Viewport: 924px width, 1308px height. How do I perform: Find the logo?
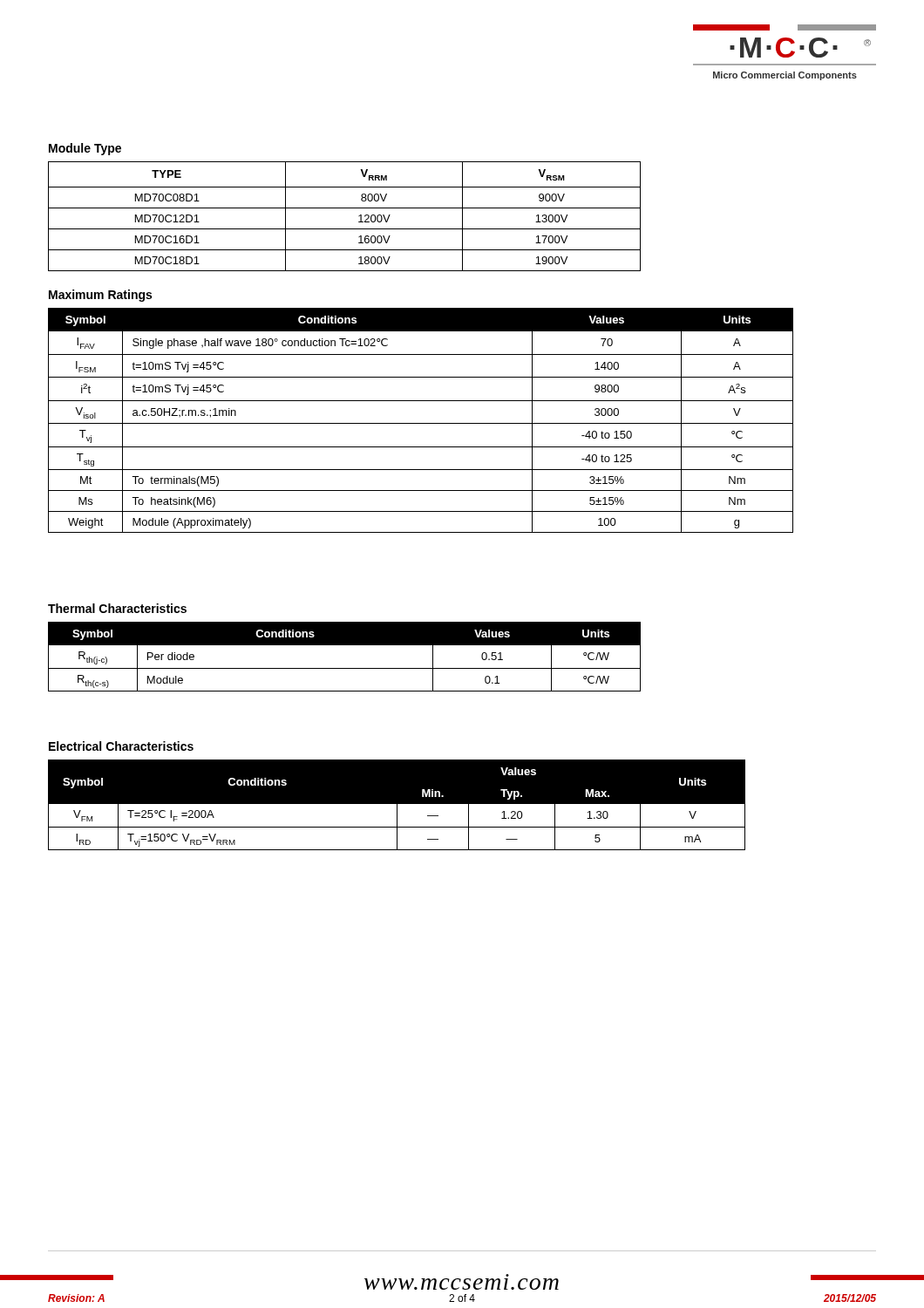click(785, 54)
